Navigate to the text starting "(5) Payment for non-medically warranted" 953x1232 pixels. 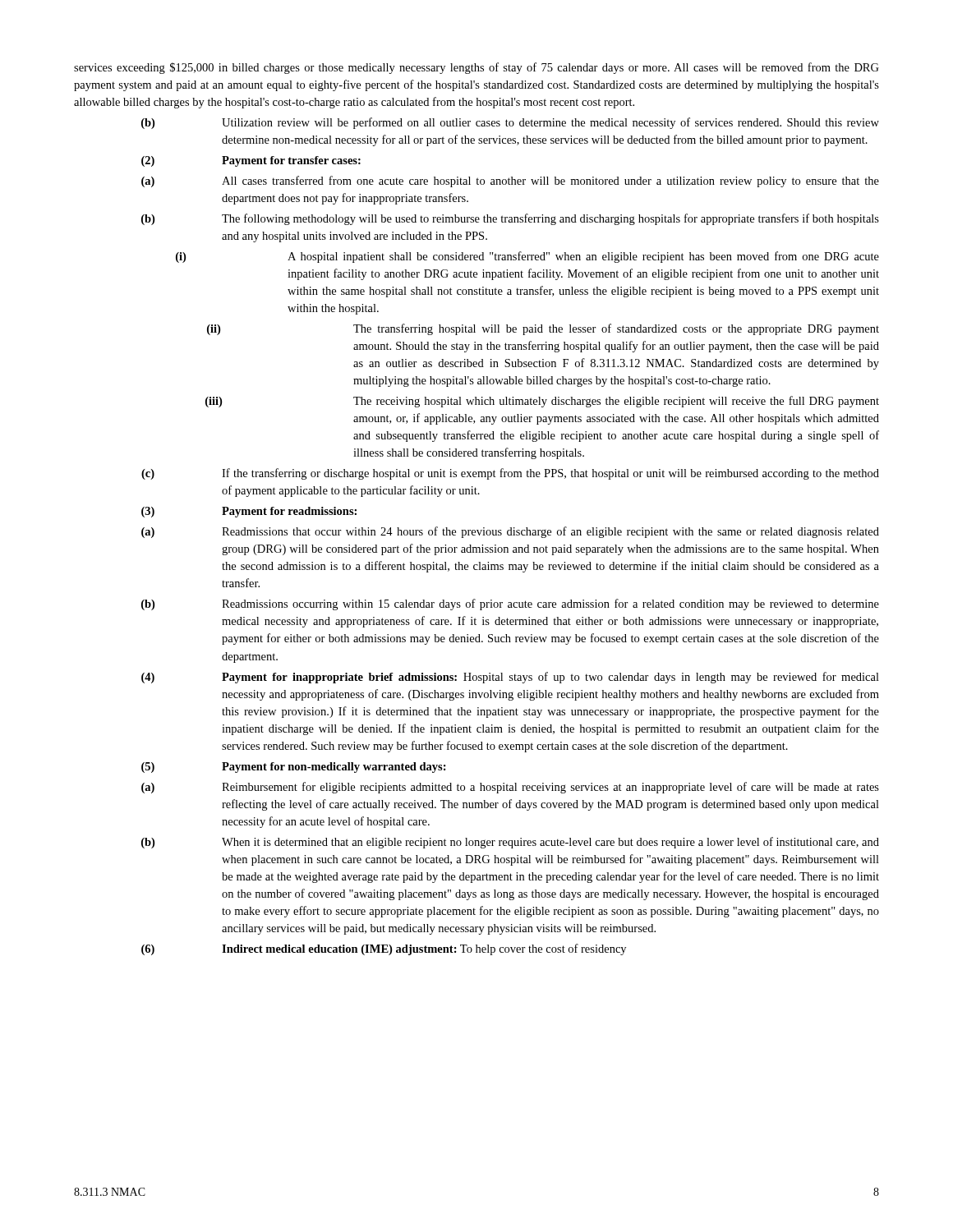pos(260,766)
